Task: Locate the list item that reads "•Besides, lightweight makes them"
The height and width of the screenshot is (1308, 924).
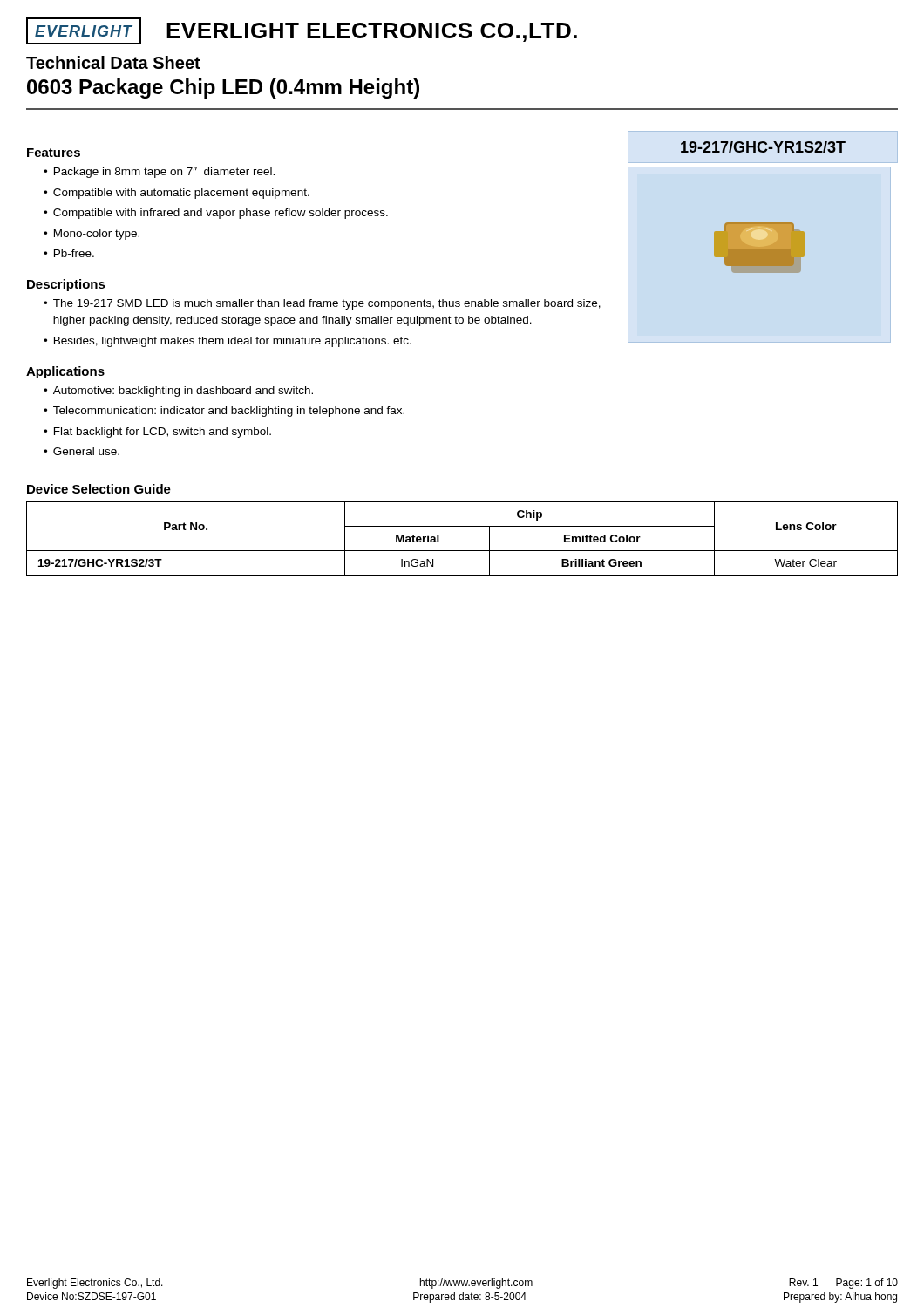Action: click(x=228, y=341)
